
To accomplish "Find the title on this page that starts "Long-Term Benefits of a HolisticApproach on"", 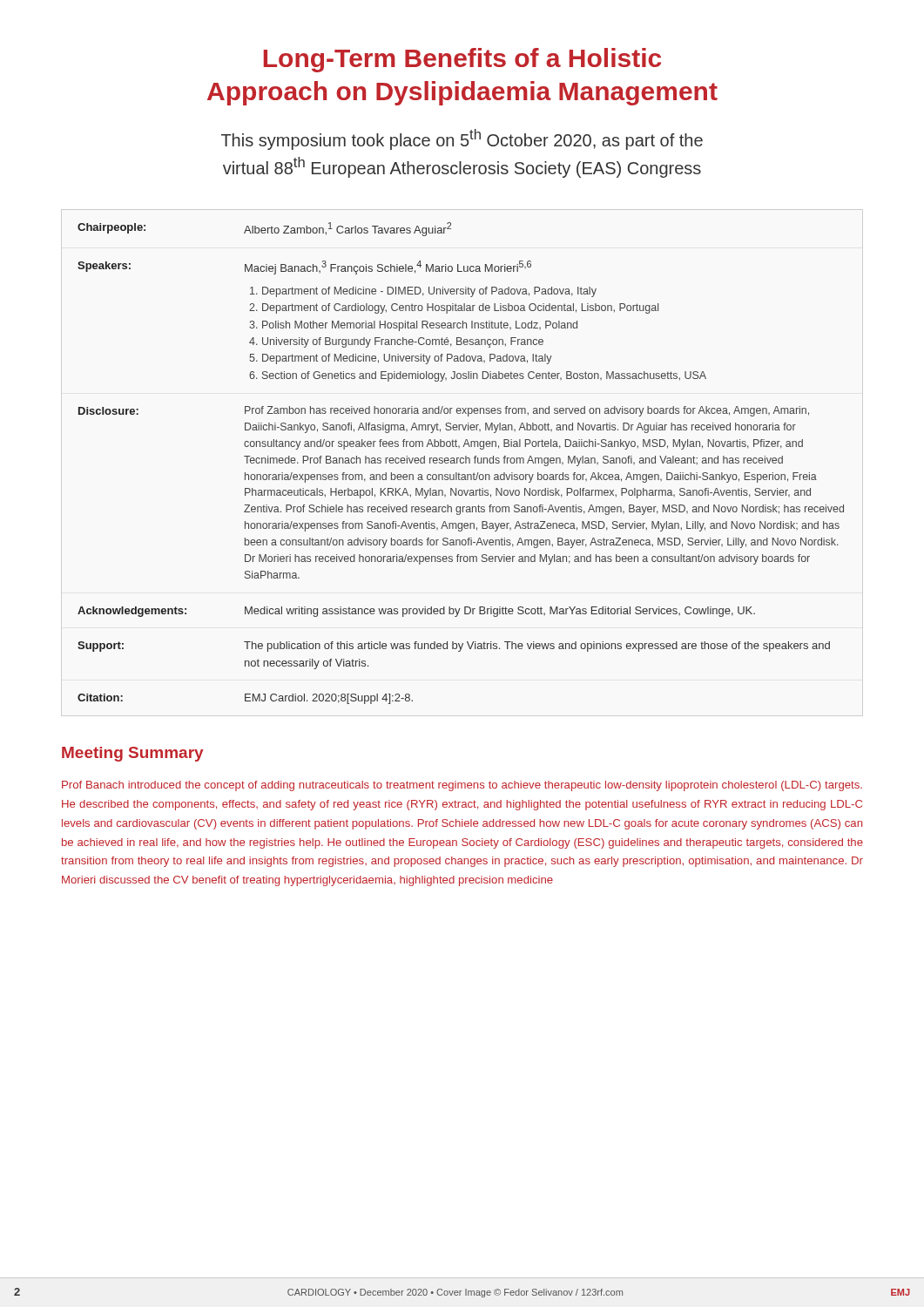I will coord(462,74).
